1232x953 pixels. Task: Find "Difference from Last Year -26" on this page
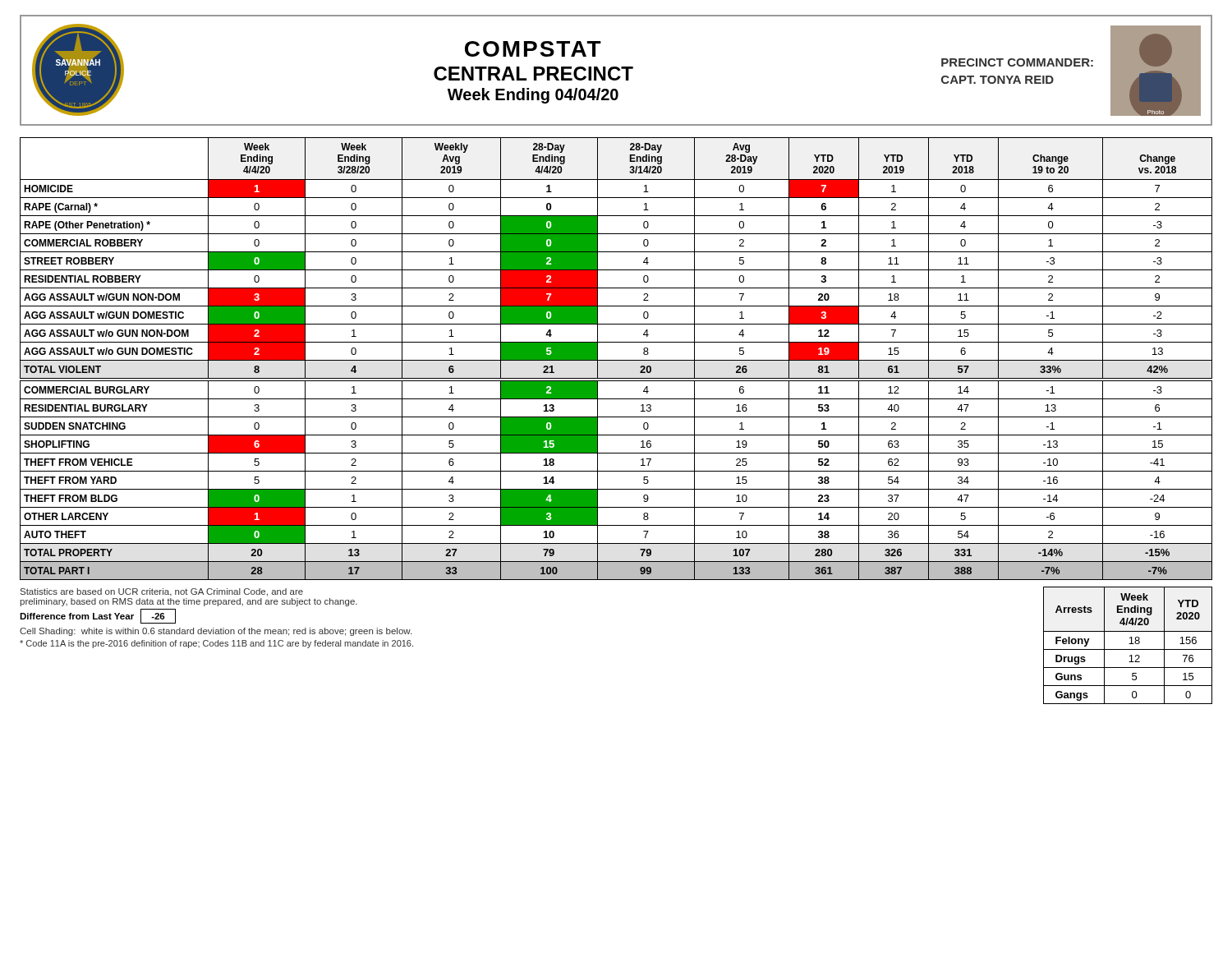pyautogui.click(x=98, y=616)
